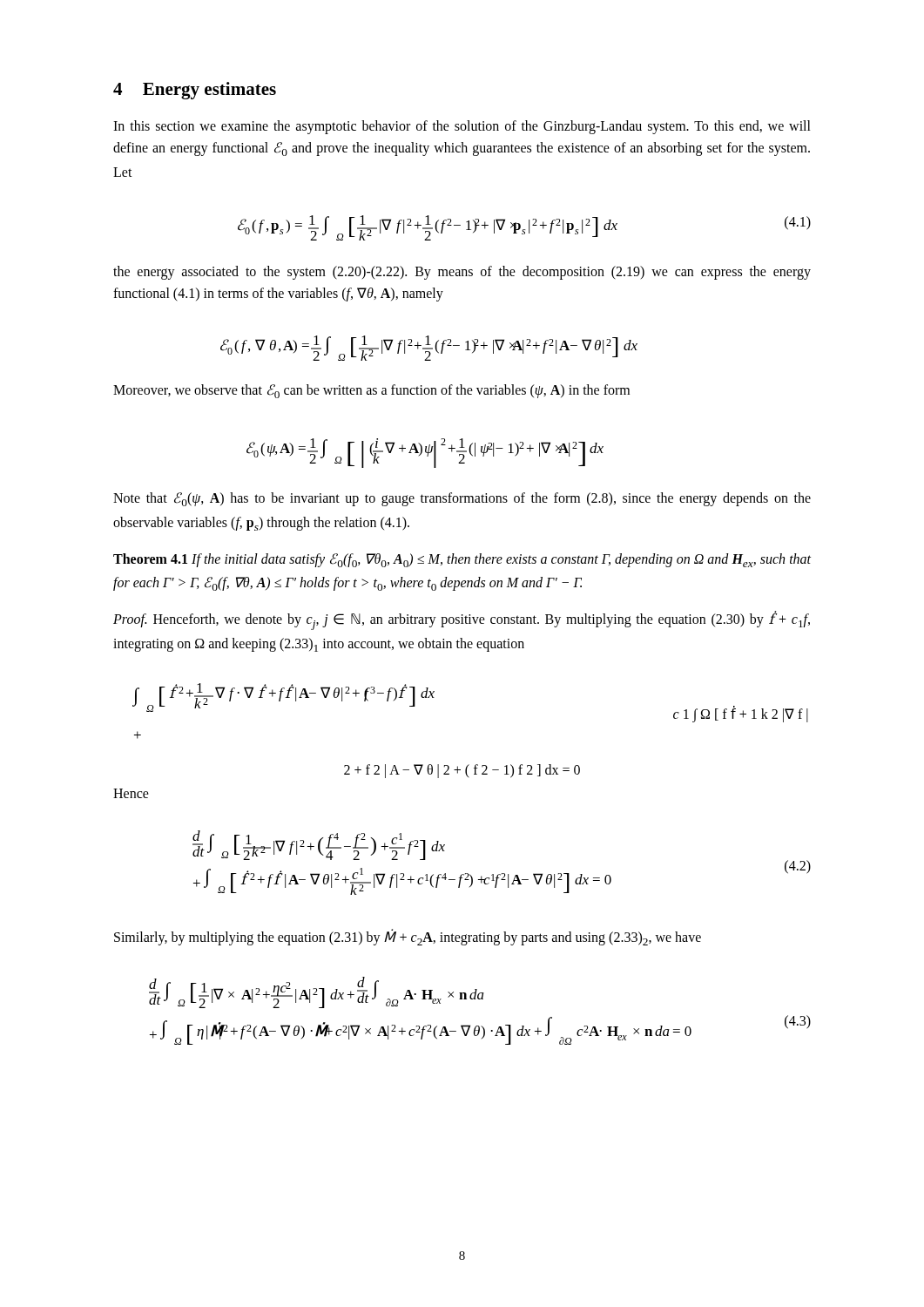
Task: Click the formula that begins "d dt ∫ Ω [ 1 2 k"
Action: click(x=497, y=866)
